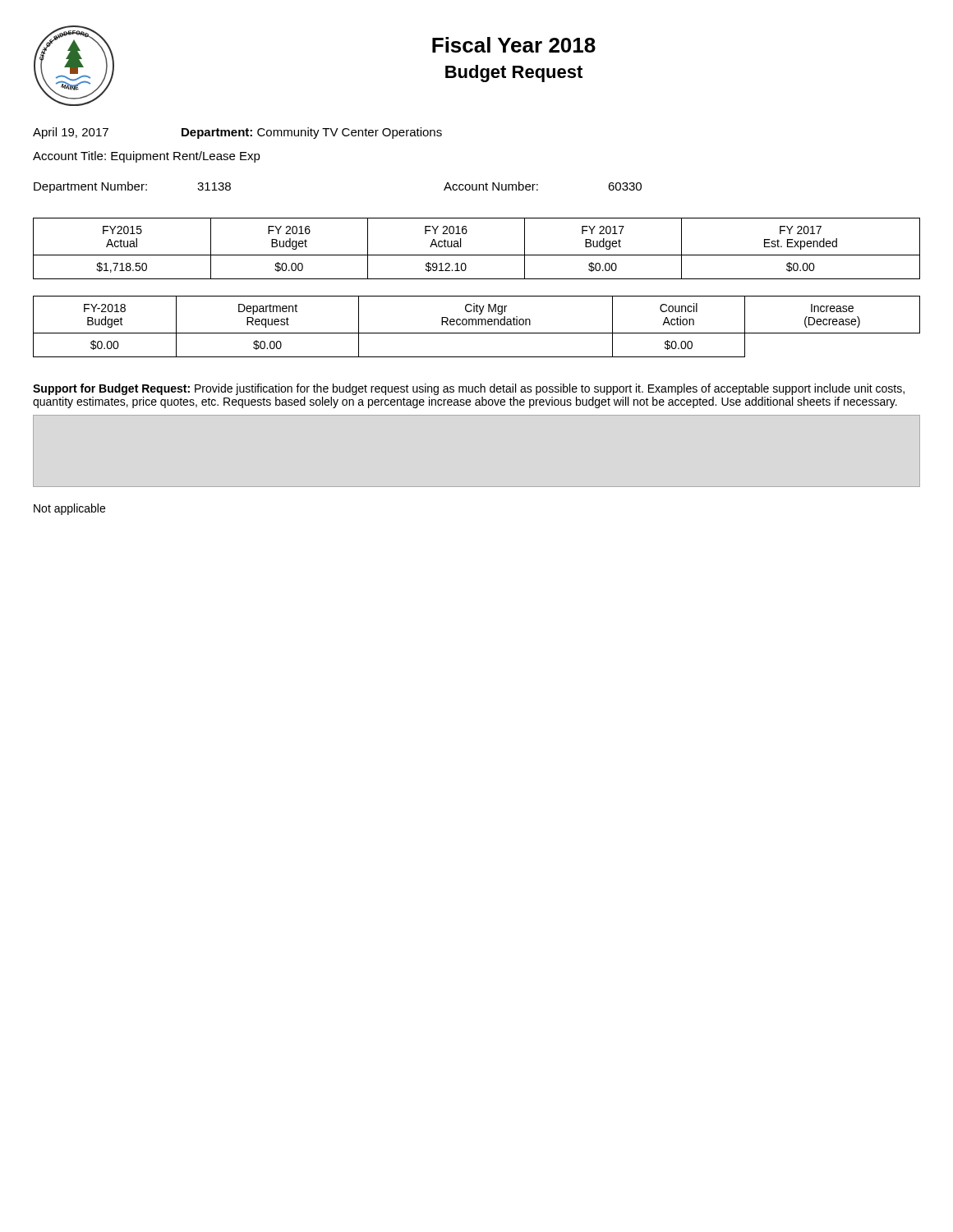Click on the table containing "FY2015 Actual"
The height and width of the screenshot is (1232, 953).
(x=476, y=248)
